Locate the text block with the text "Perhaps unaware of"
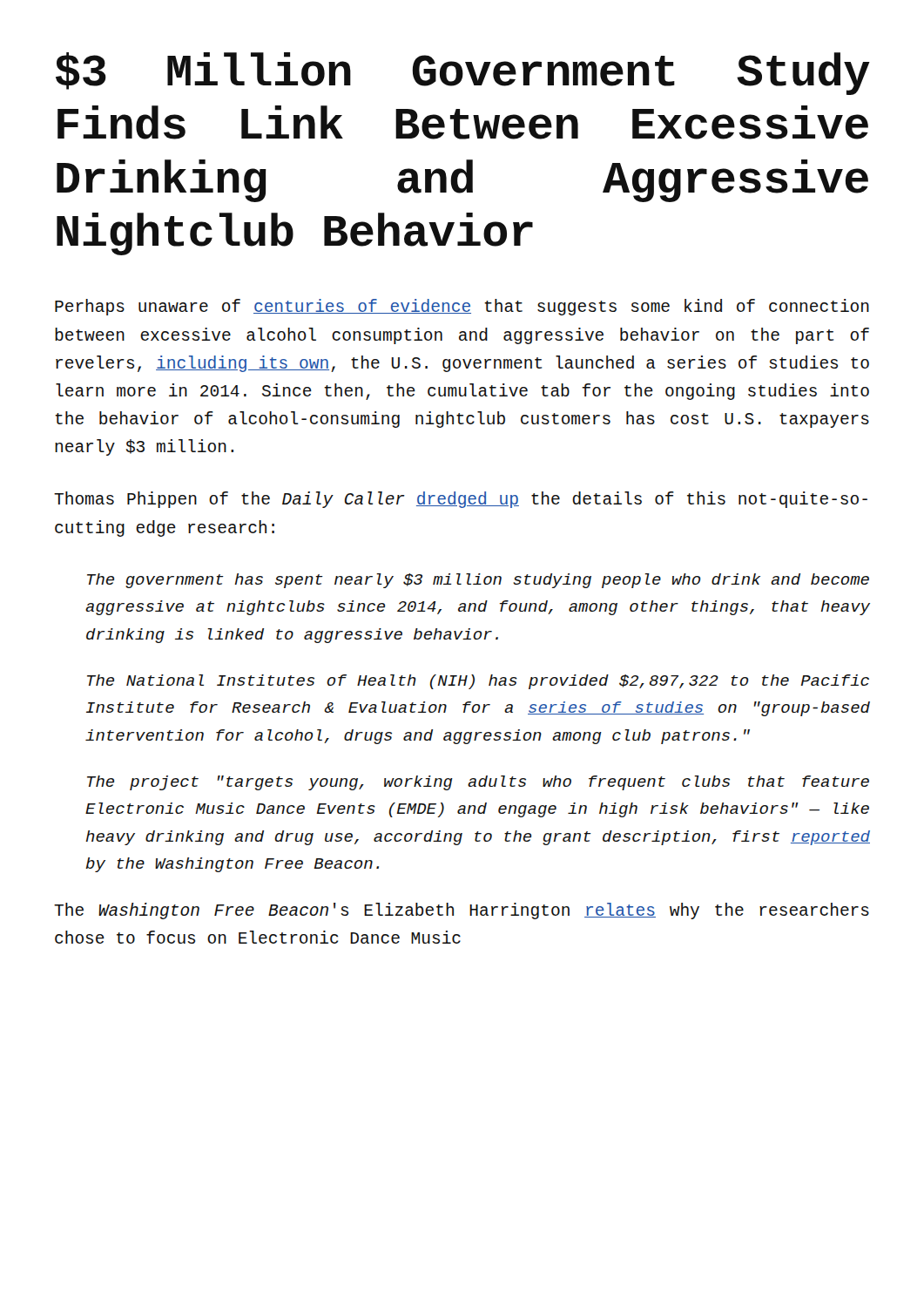 (x=462, y=378)
